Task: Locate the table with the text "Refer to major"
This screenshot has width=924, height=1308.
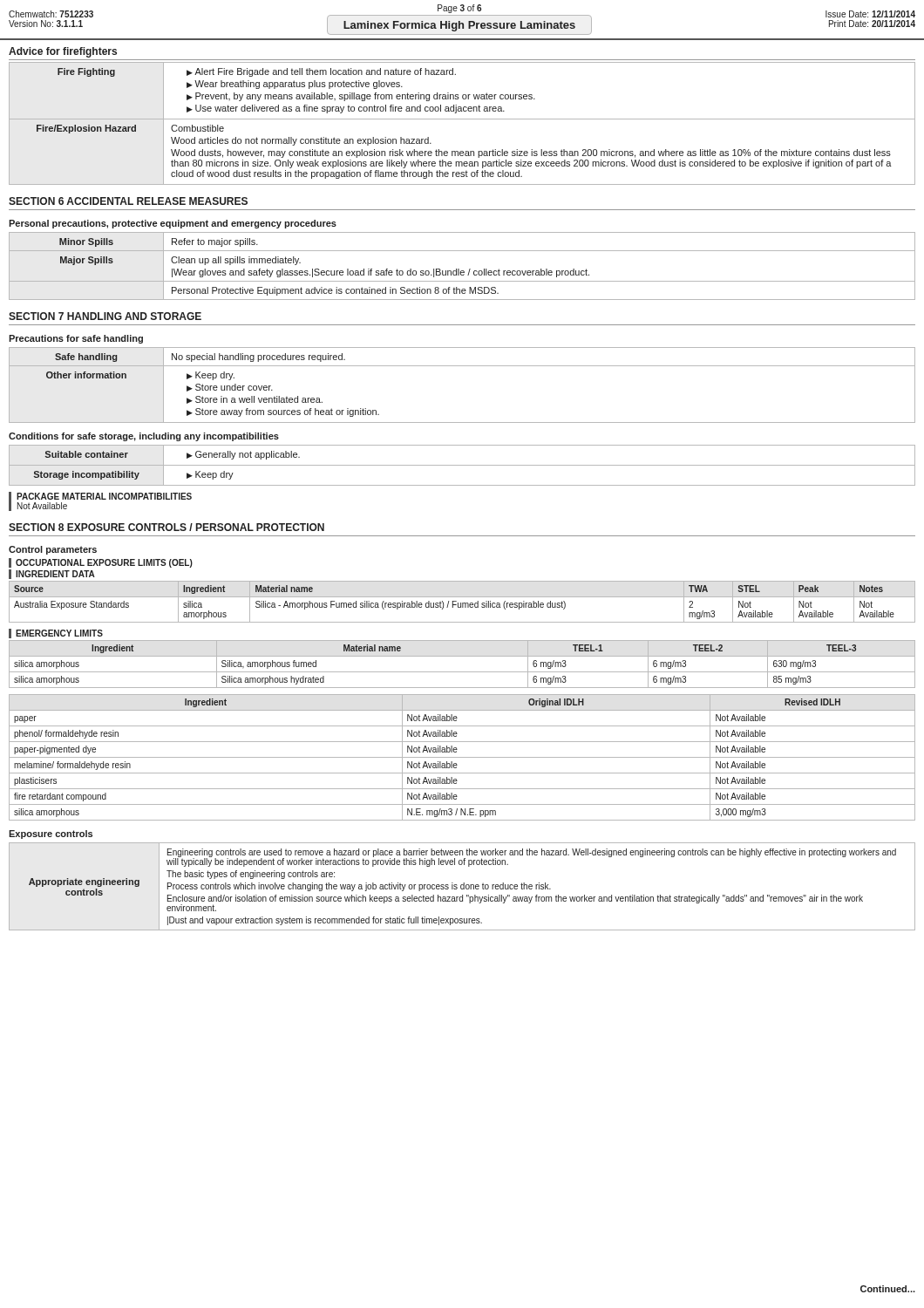Action: click(462, 266)
